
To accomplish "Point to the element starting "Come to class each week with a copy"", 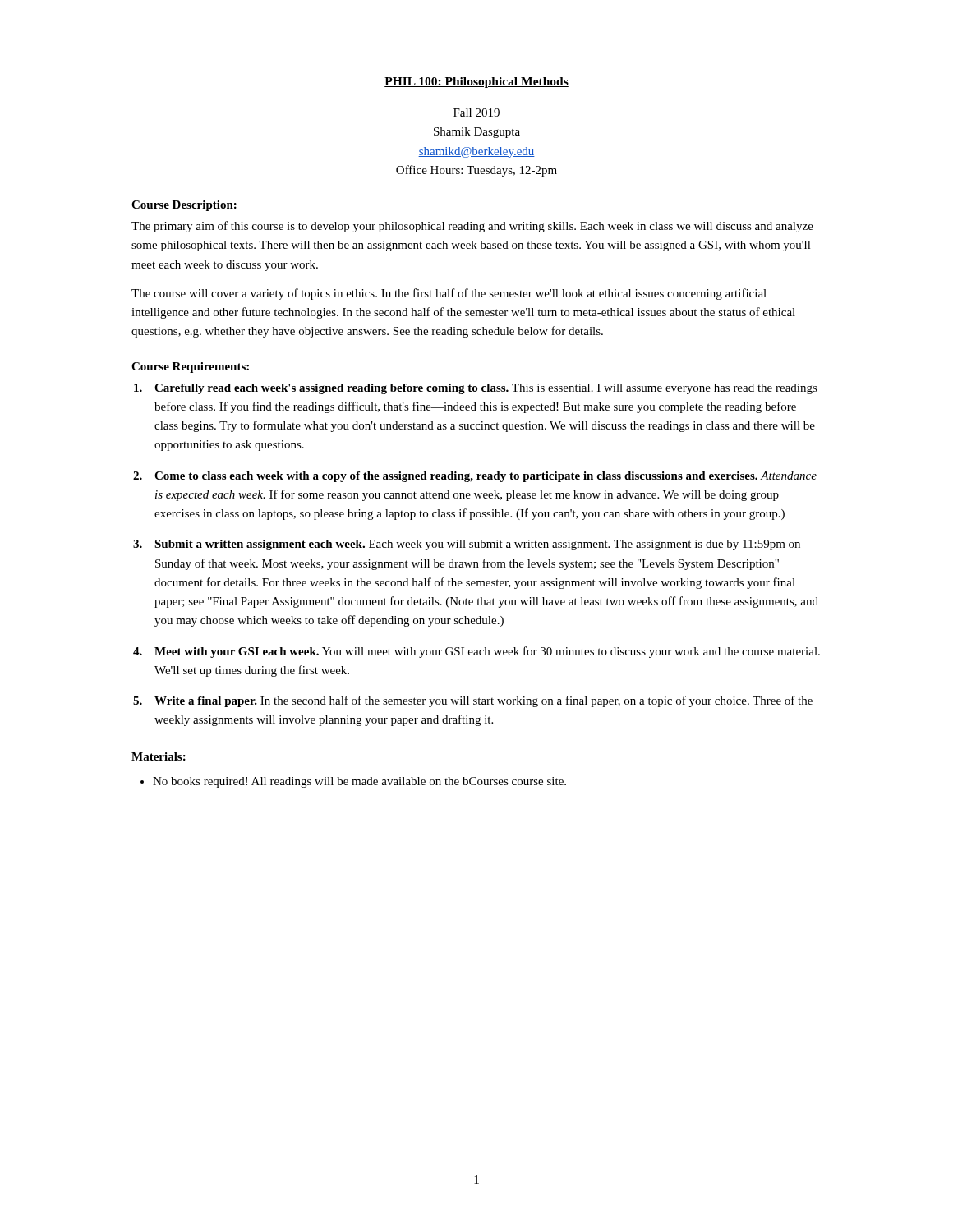I will point(488,495).
